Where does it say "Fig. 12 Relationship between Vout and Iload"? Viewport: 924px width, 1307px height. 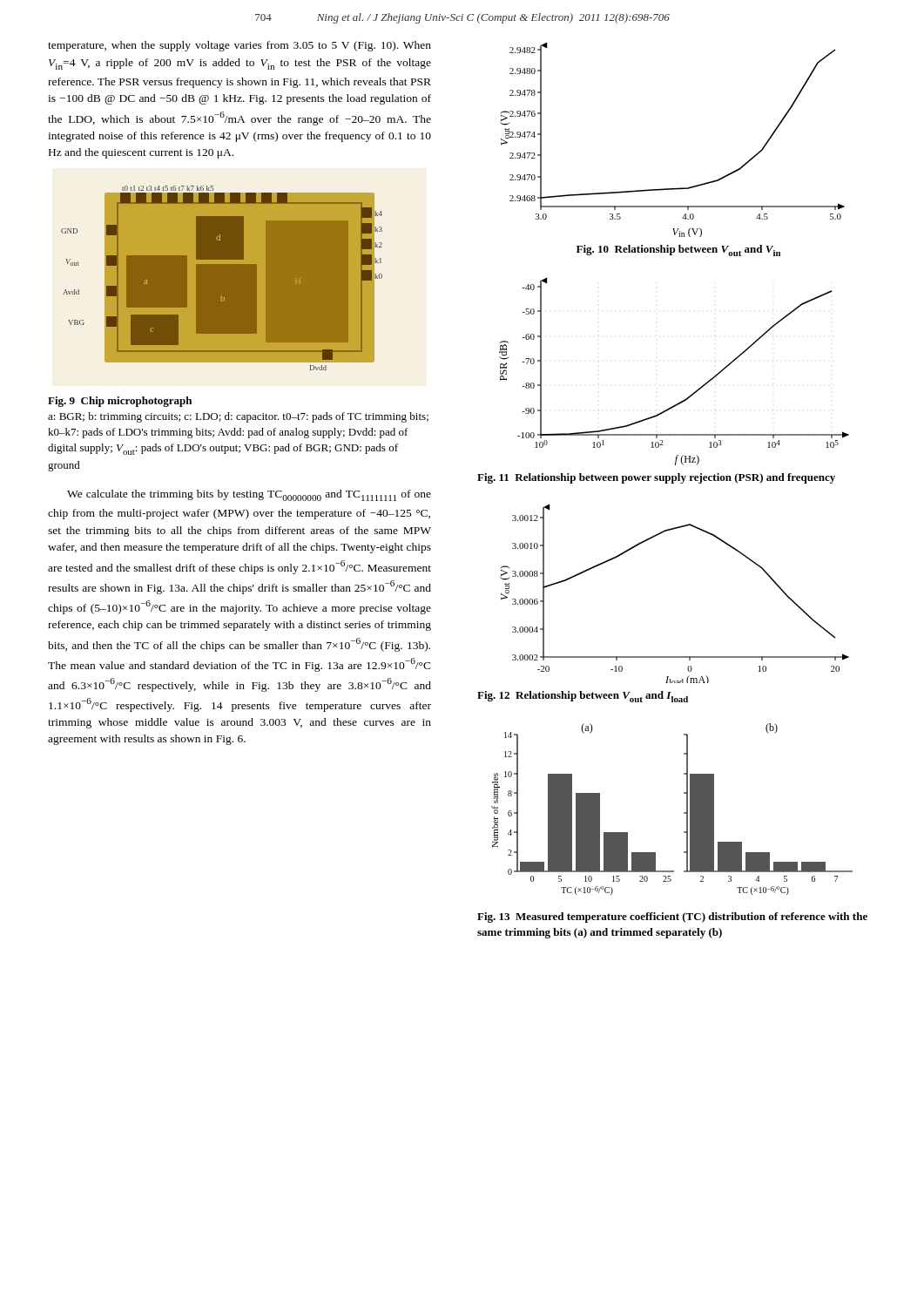(x=583, y=696)
